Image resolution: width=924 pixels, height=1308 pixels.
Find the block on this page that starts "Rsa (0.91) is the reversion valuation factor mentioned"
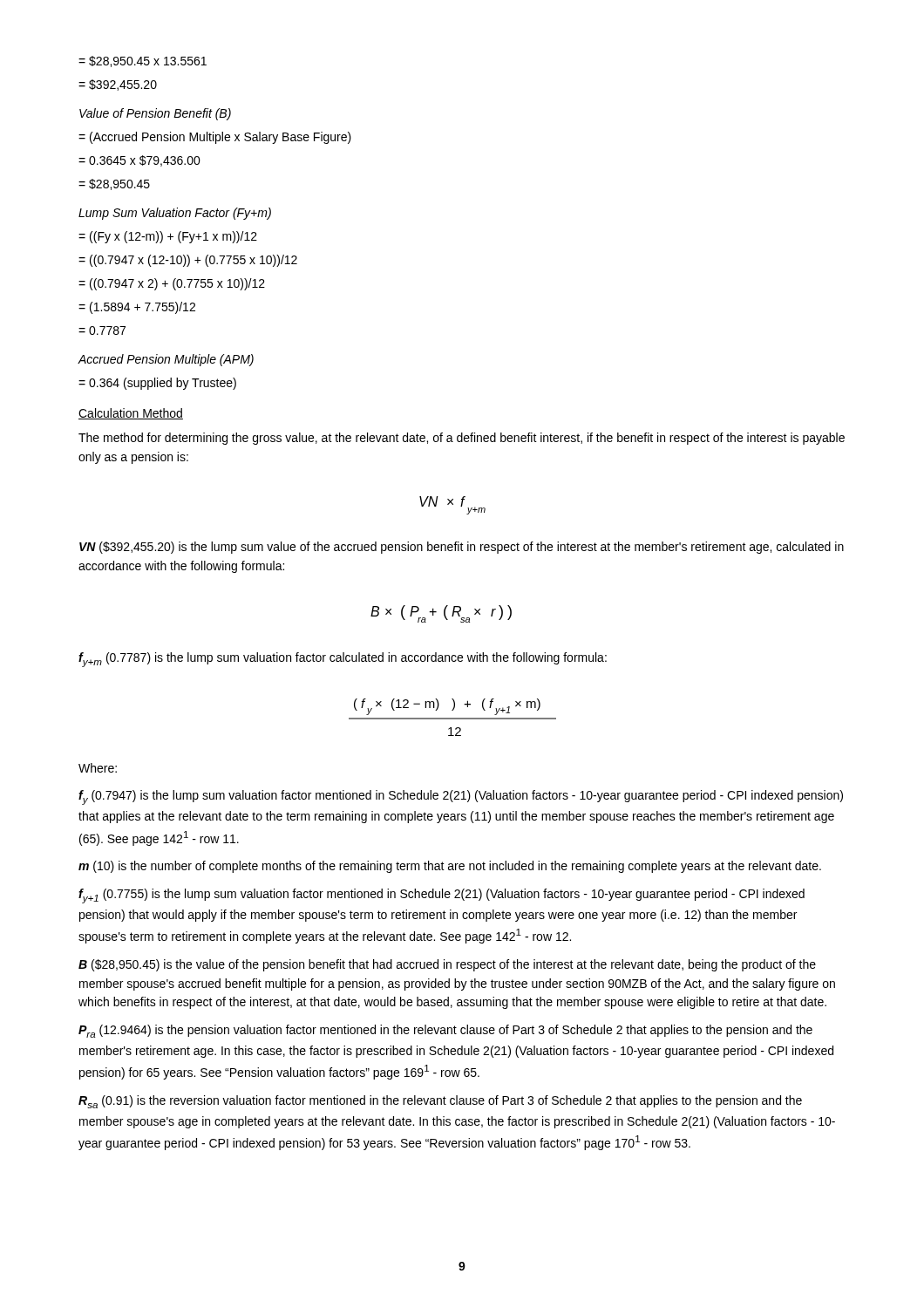click(x=457, y=1122)
